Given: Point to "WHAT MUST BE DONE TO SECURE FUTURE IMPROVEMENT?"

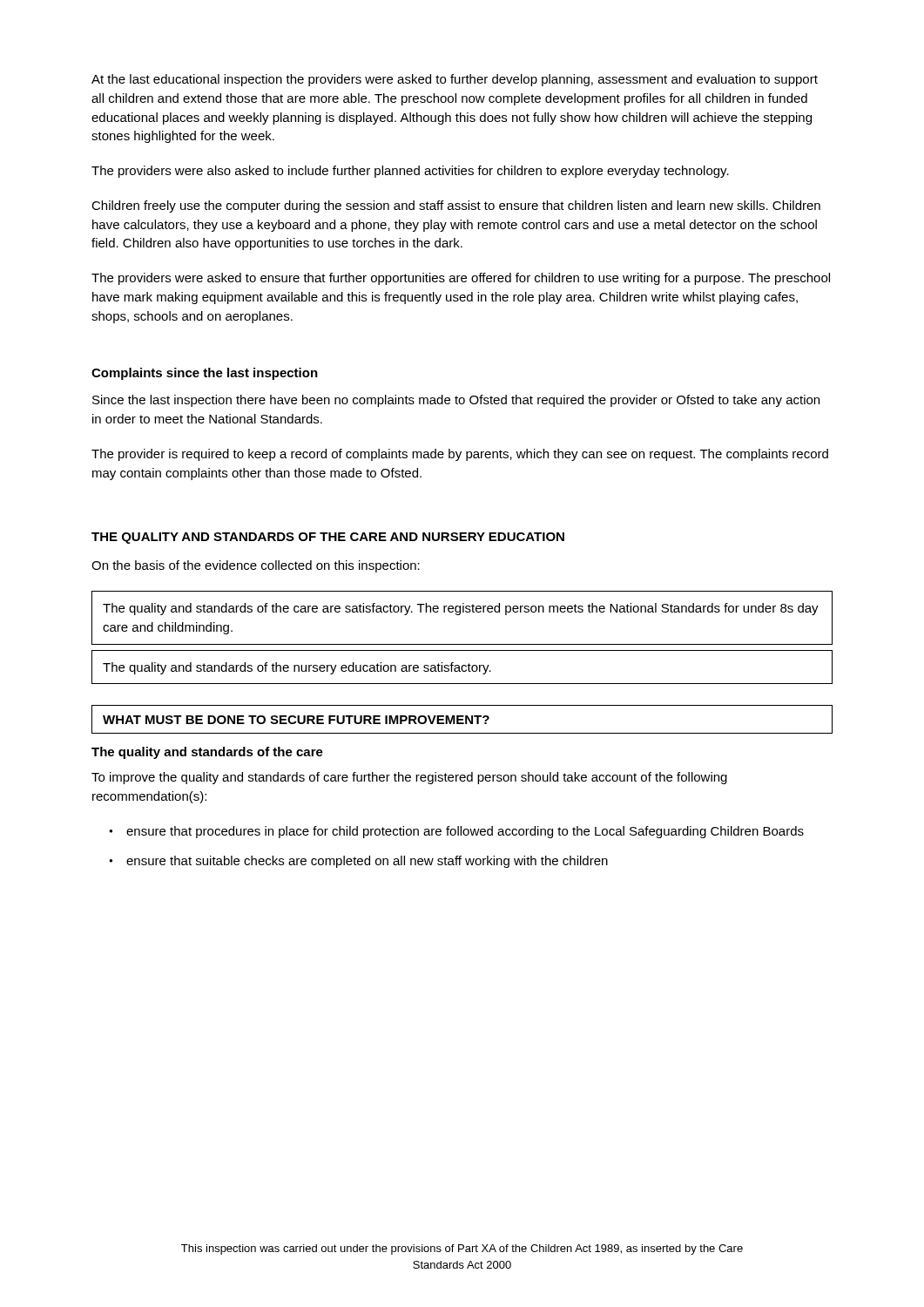Looking at the screenshot, I should (x=296, y=720).
